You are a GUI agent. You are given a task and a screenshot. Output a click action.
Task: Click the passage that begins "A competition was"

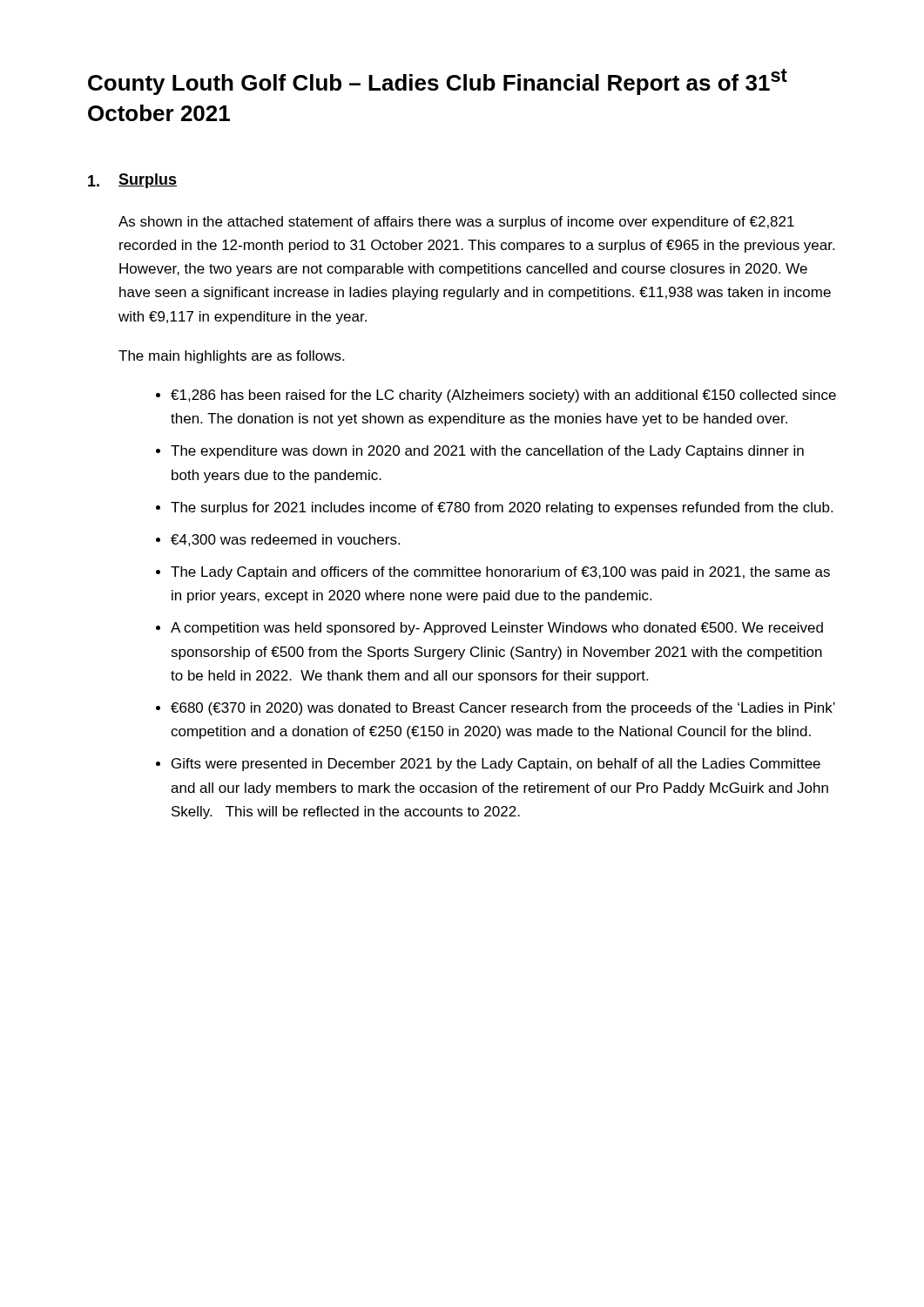[497, 652]
